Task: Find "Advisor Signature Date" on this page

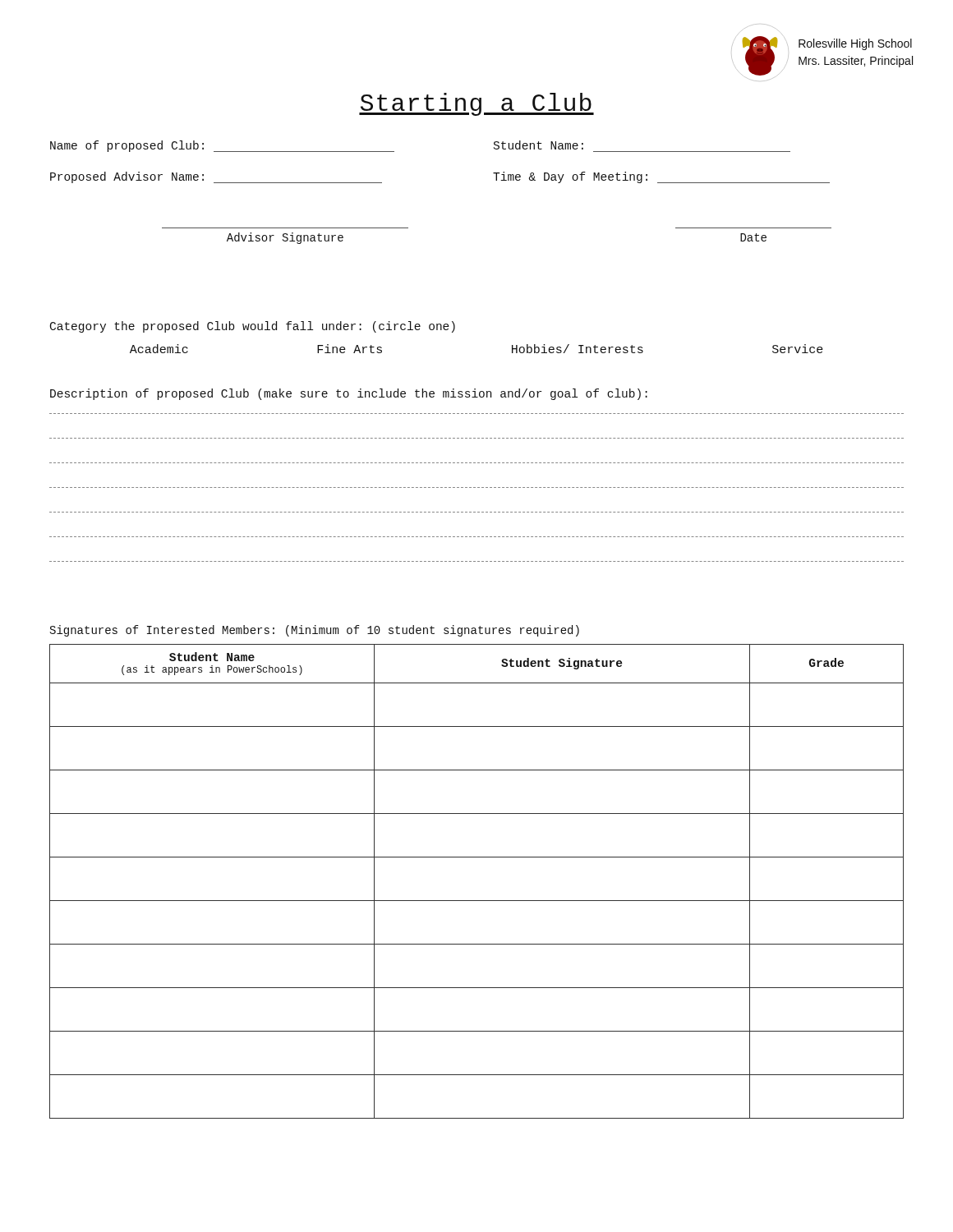Action: pyautogui.click(x=285, y=238)
